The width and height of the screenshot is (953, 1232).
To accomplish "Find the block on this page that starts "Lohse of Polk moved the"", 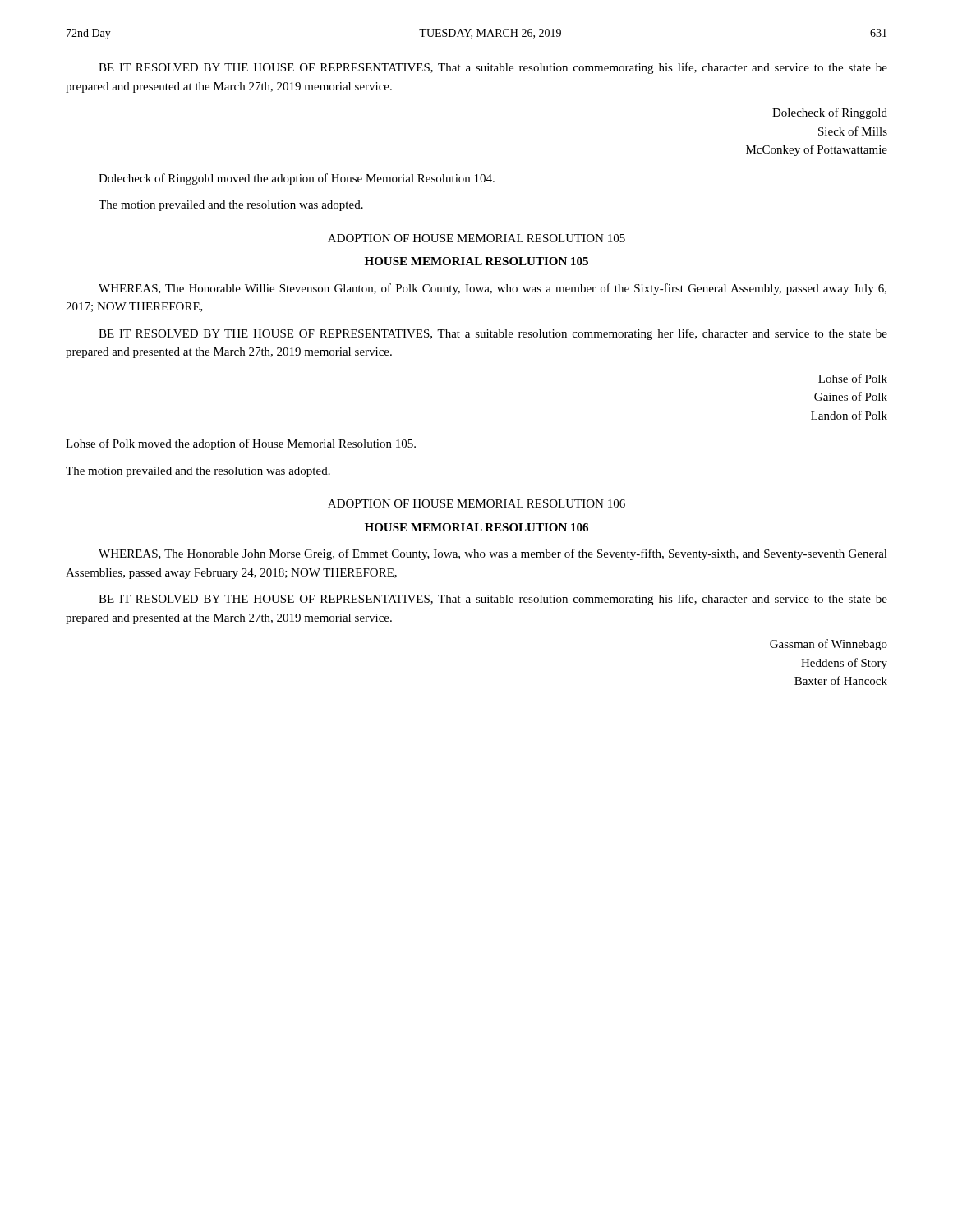I will point(241,444).
